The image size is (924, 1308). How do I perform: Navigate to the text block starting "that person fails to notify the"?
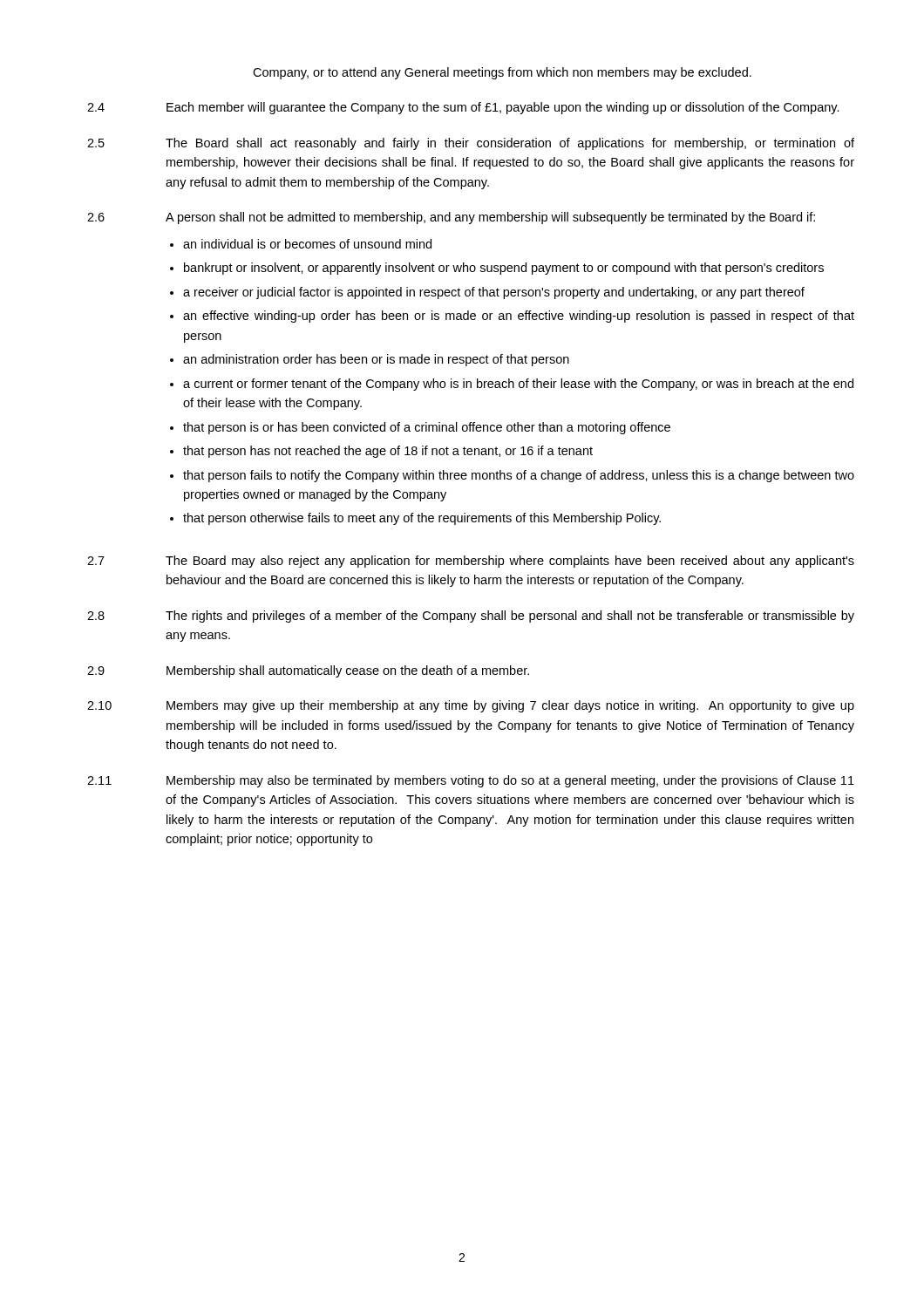tap(519, 485)
